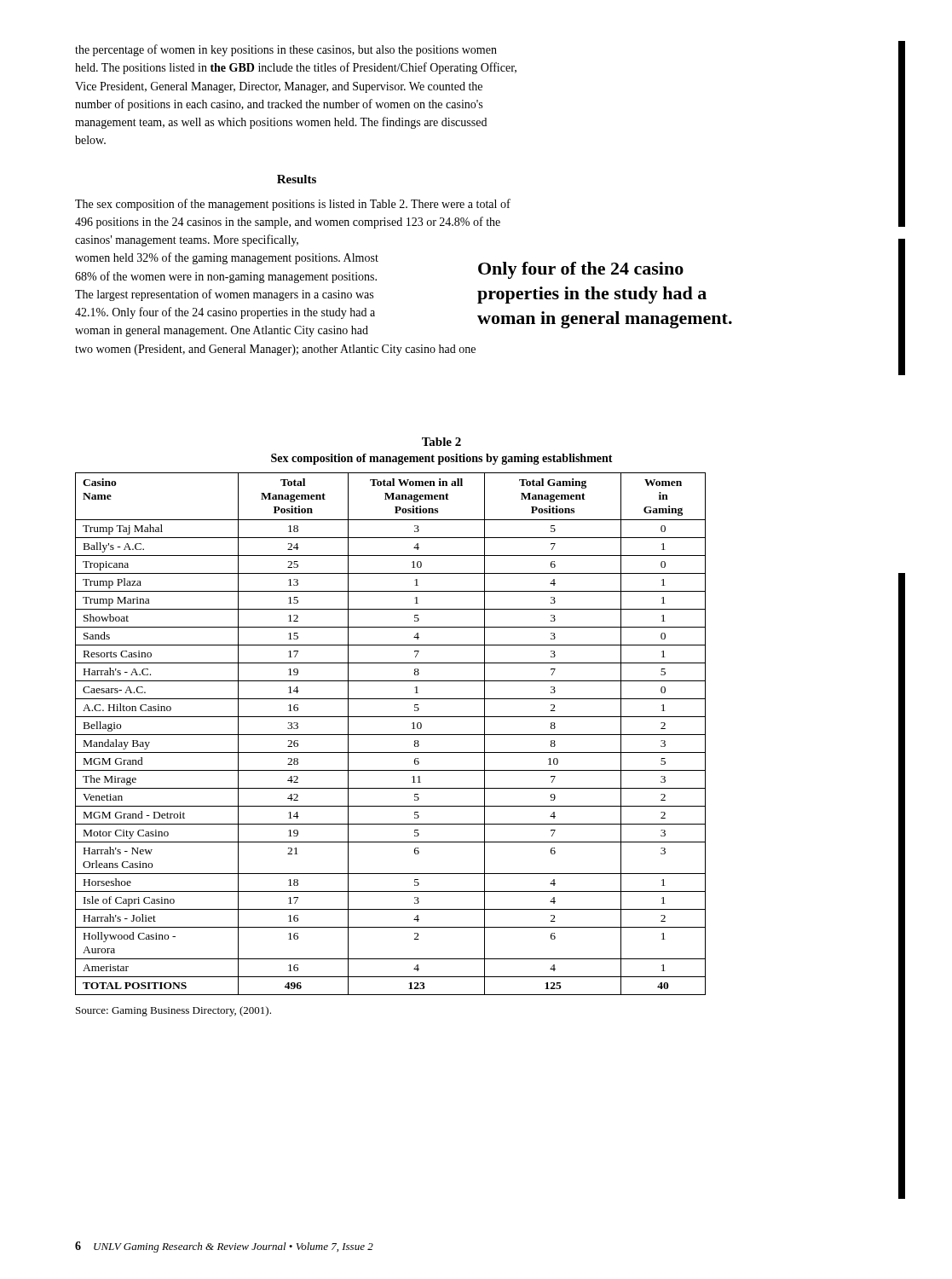Click a table
Screen dimensions: 1279x952
441,734
